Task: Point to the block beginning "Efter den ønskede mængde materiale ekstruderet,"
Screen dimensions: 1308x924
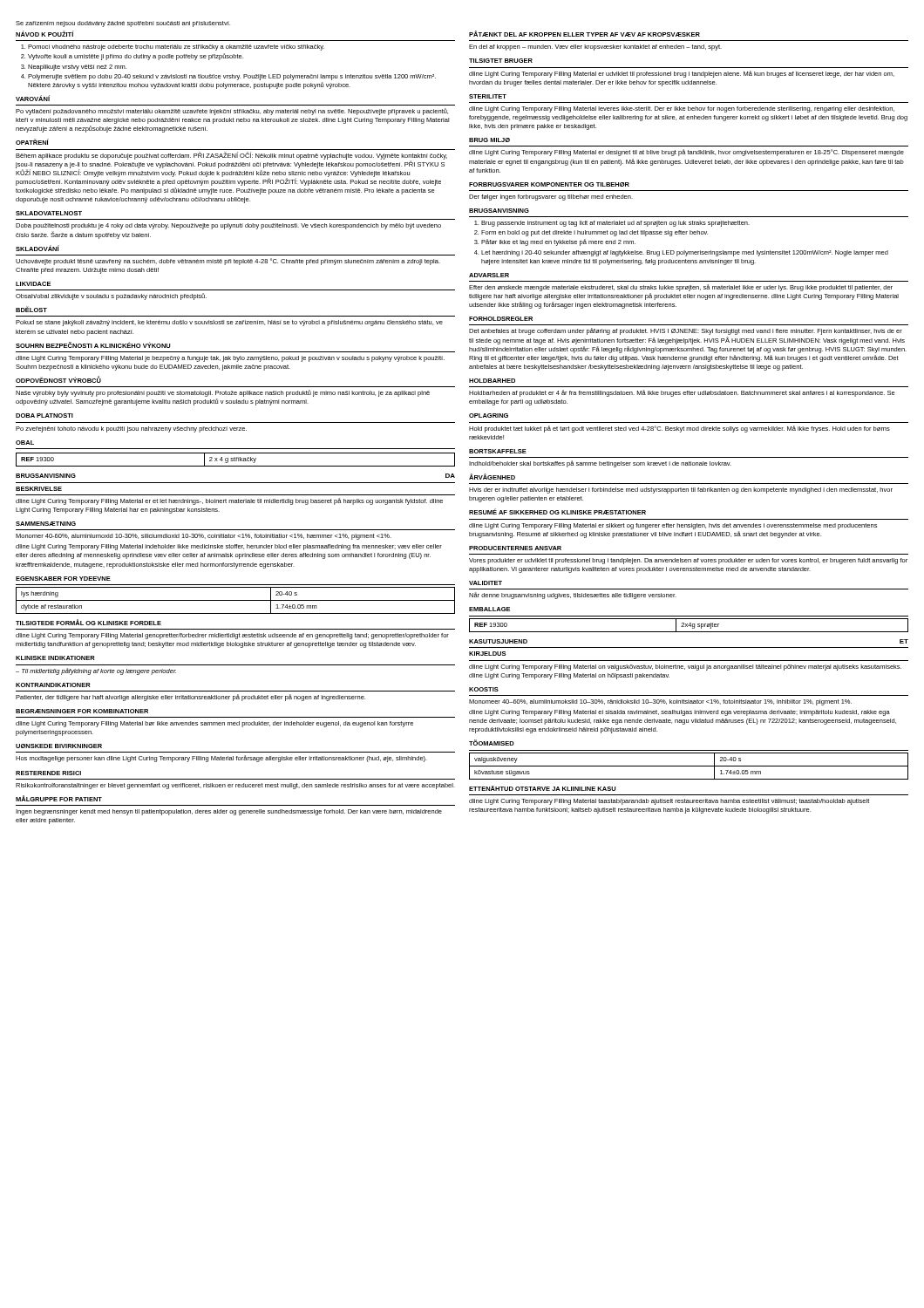Action: (684, 296)
